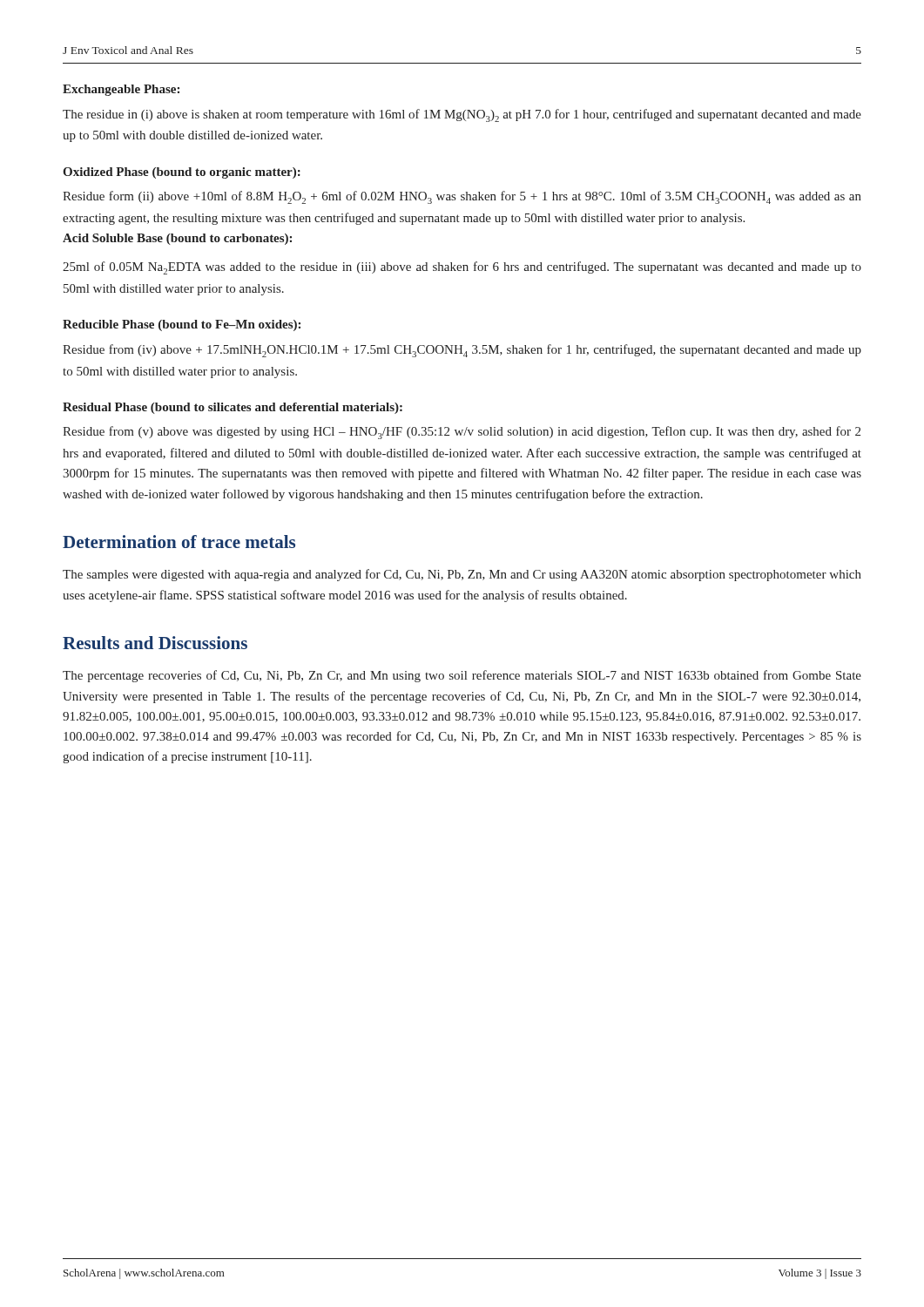The width and height of the screenshot is (924, 1307).
Task: Locate the text "Results and Discussions"
Action: [155, 643]
